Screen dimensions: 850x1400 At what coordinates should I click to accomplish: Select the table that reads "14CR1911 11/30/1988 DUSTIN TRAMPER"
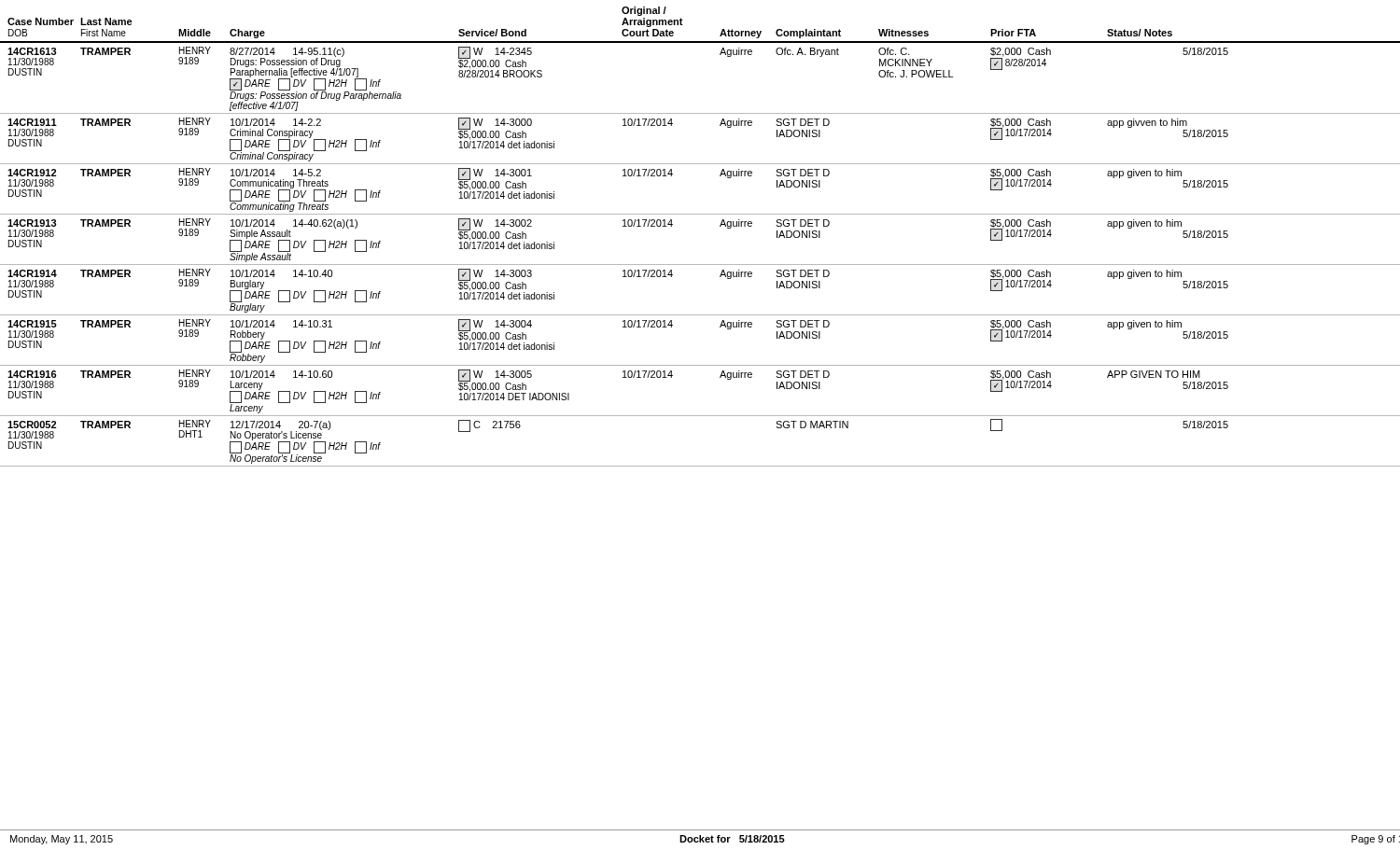tap(700, 139)
